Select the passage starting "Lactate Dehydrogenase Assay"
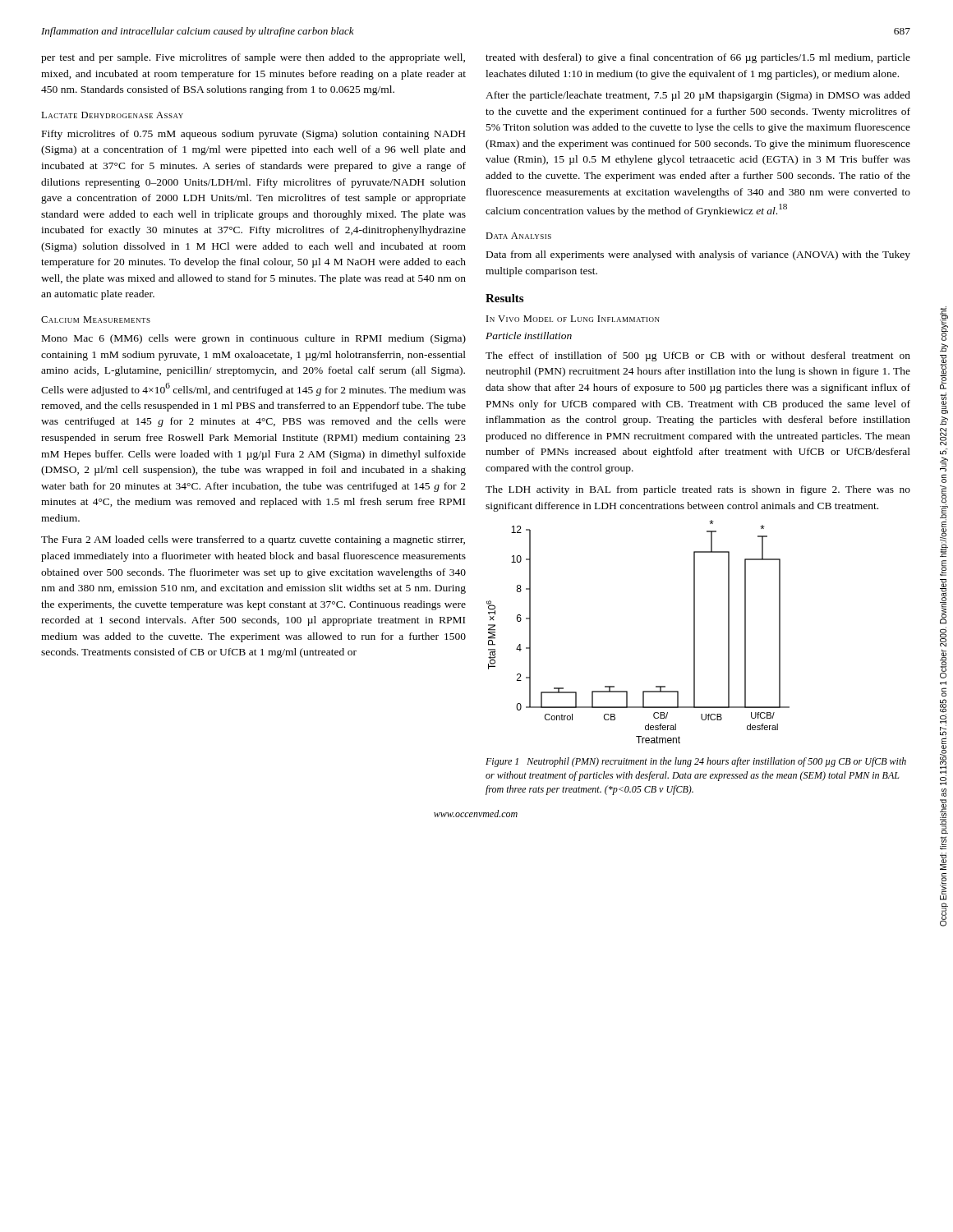953x1232 pixels. click(112, 115)
